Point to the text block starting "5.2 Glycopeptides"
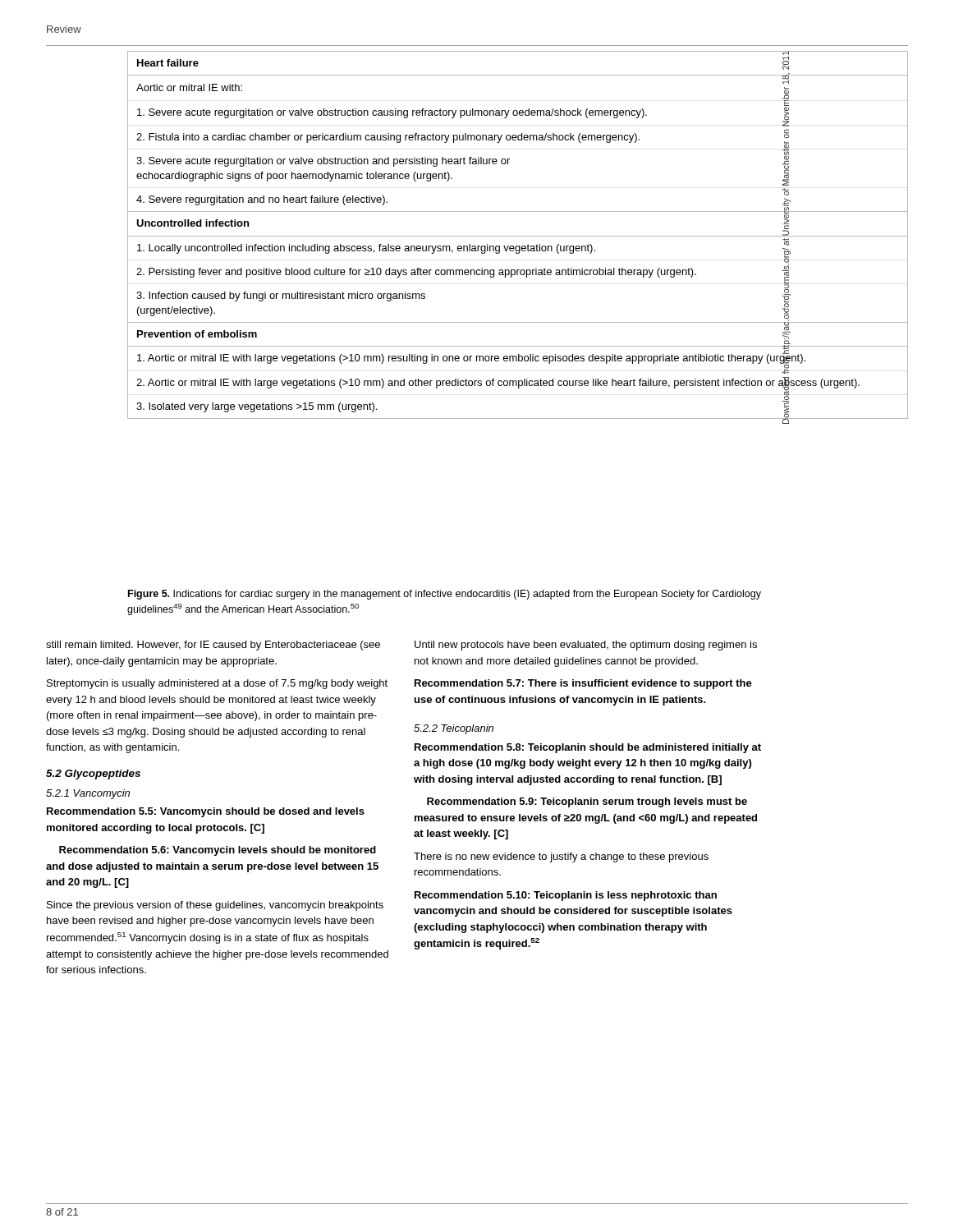The height and width of the screenshot is (1232, 954). pyautogui.click(x=93, y=773)
